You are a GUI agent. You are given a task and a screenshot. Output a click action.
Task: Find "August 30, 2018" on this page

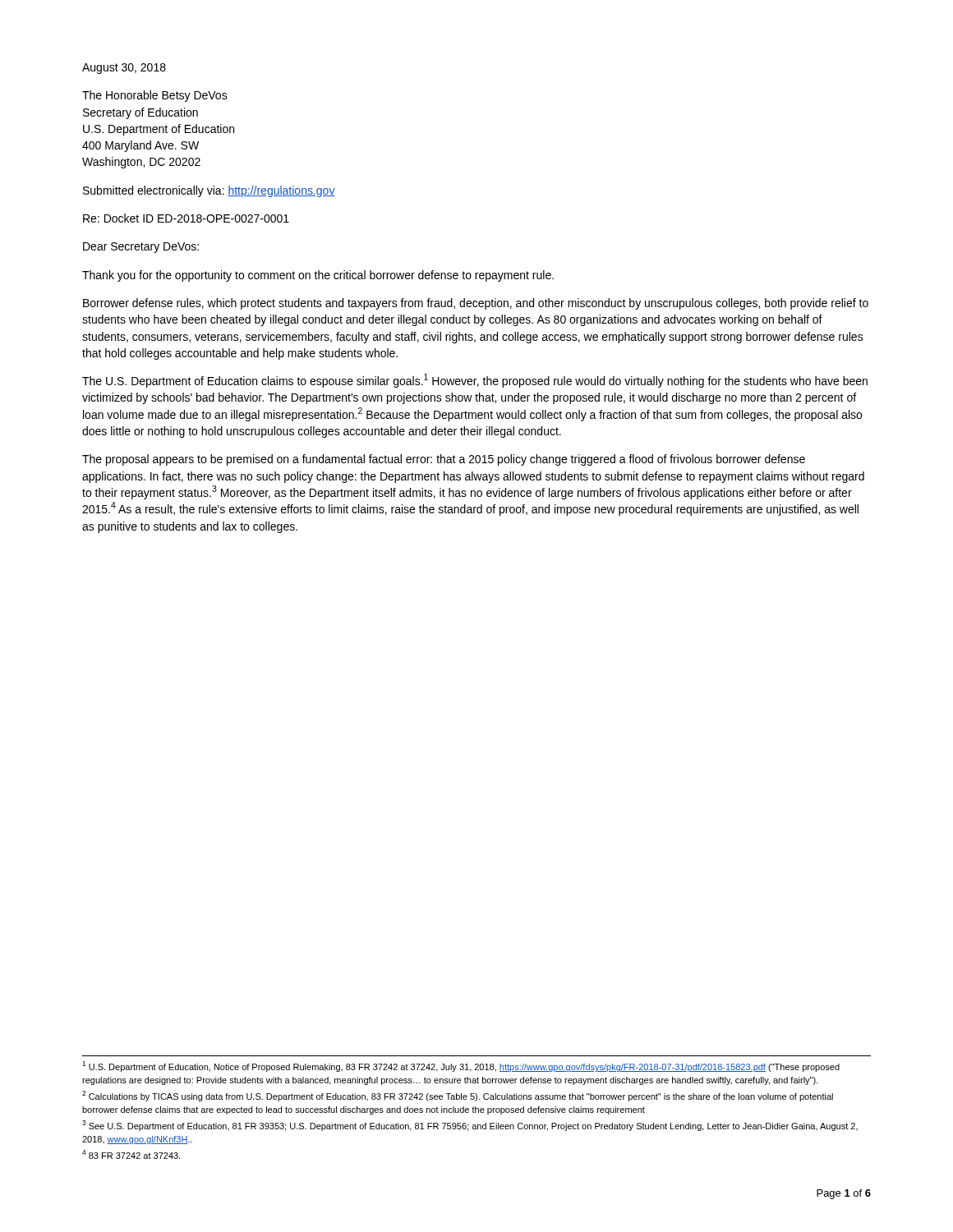tap(124, 69)
